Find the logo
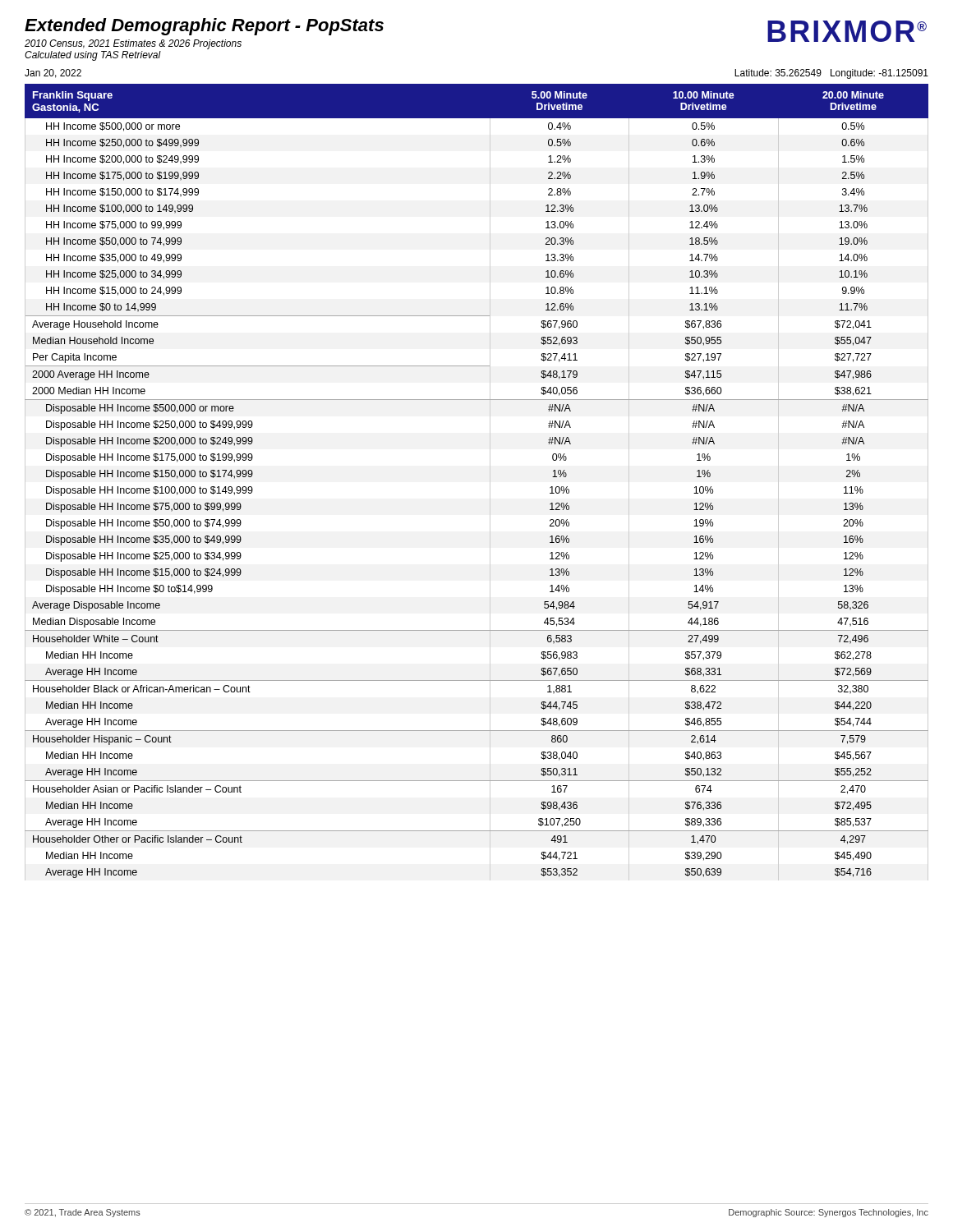953x1232 pixels. pyautogui.click(x=847, y=32)
